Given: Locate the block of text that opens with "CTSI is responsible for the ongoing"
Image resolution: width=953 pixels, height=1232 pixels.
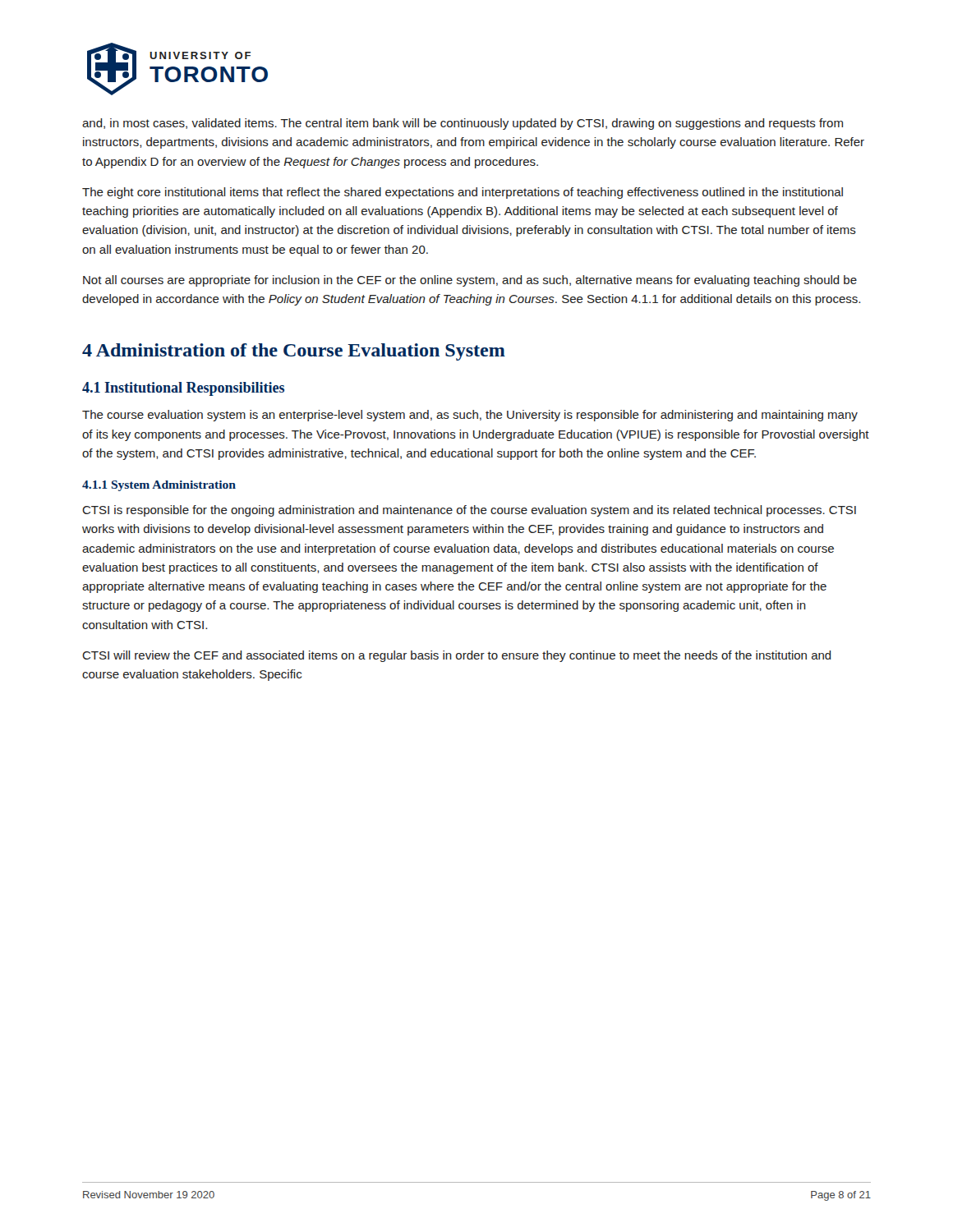Looking at the screenshot, I should pyautogui.click(x=476, y=567).
